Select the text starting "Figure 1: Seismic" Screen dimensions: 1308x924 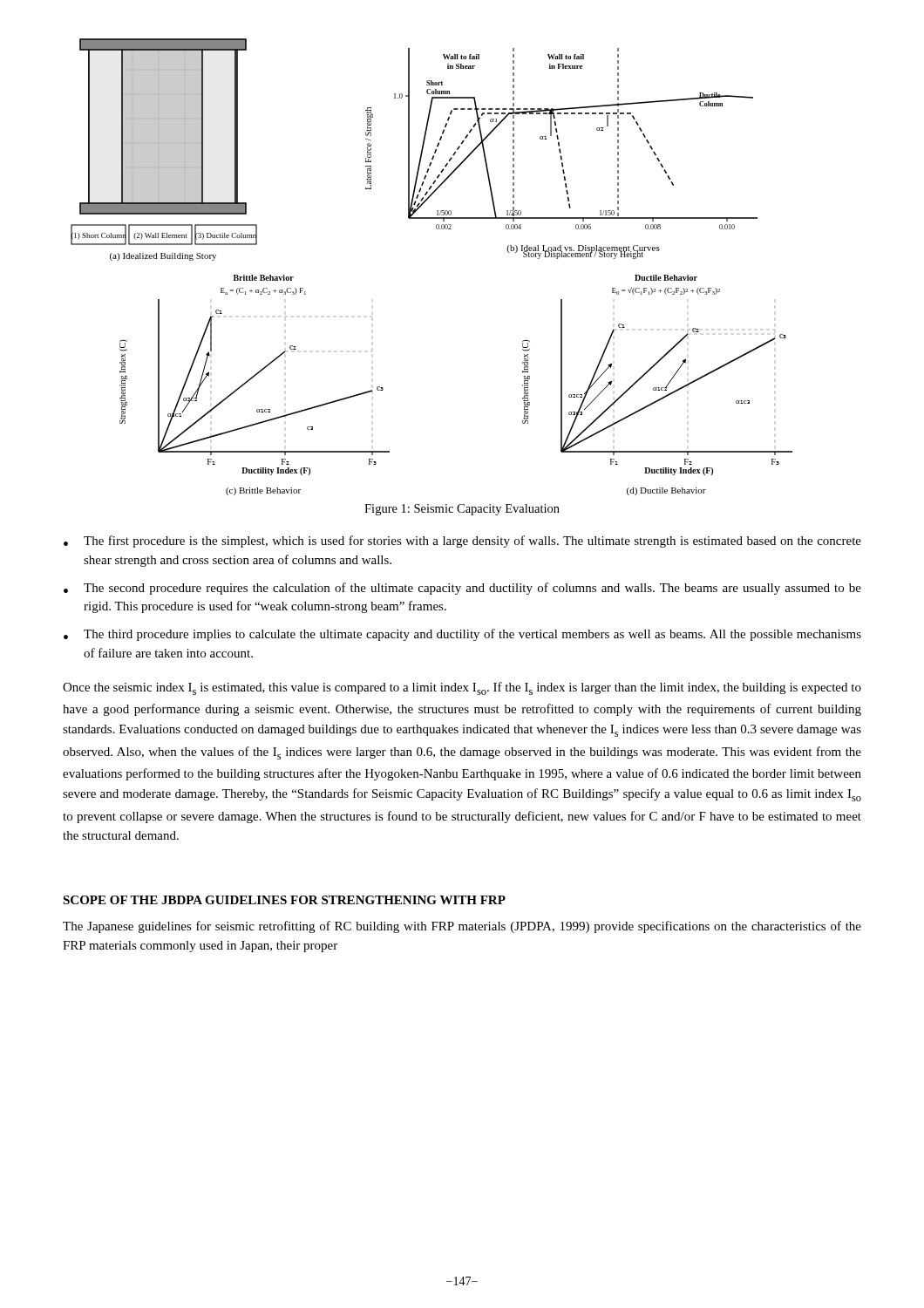(462, 508)
